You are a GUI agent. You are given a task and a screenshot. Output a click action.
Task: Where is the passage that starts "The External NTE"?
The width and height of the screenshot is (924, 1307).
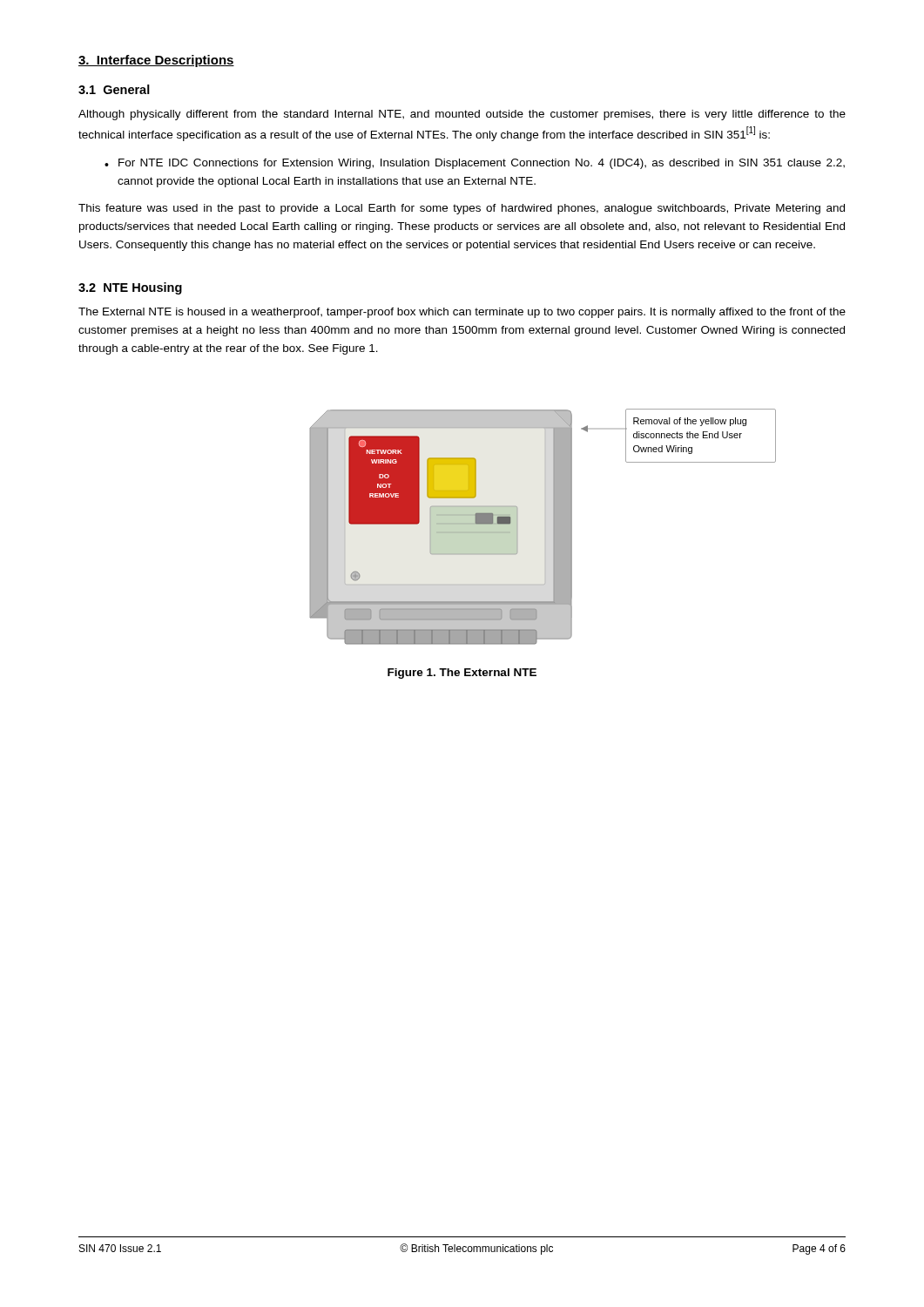tap(462, 330)
